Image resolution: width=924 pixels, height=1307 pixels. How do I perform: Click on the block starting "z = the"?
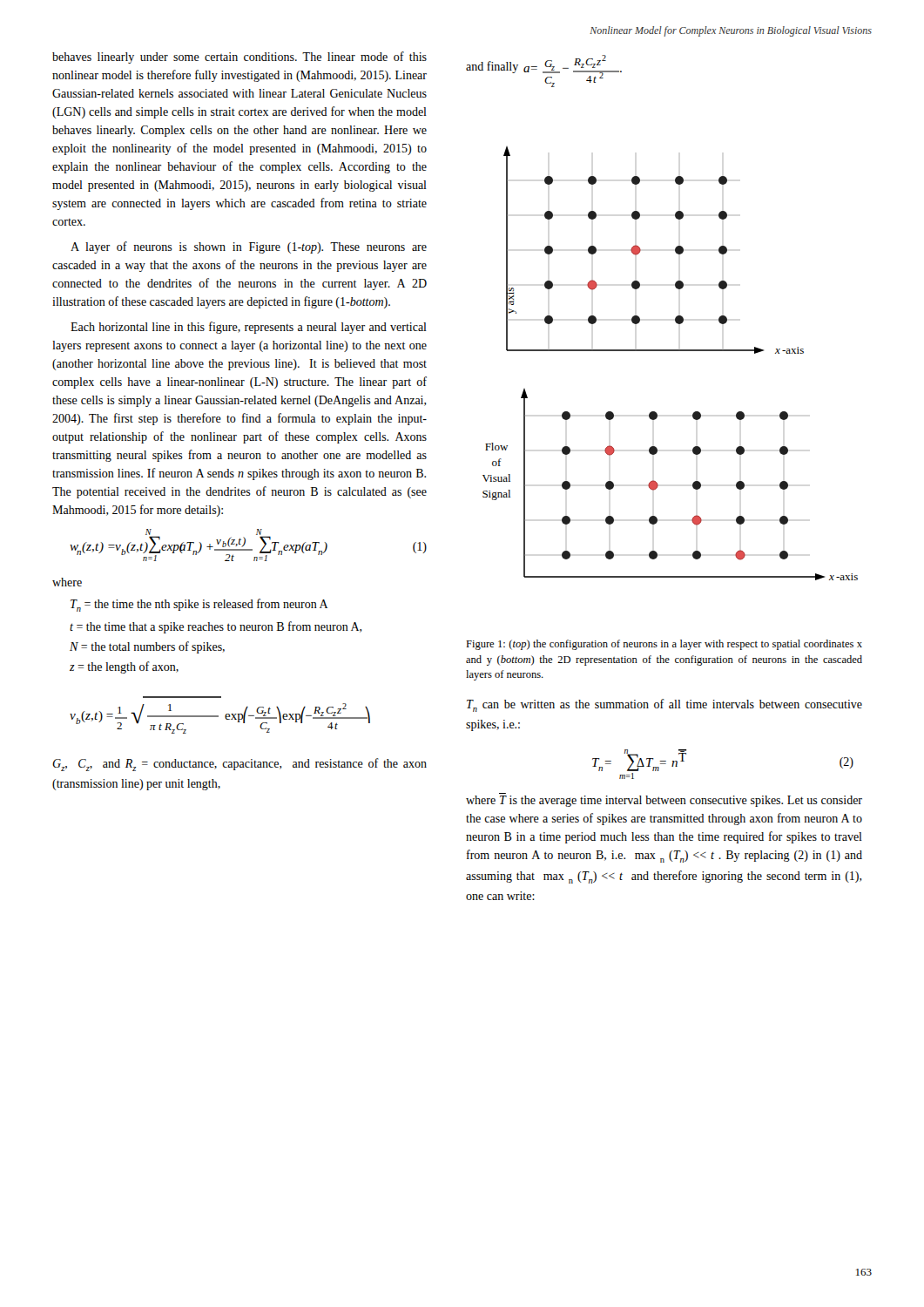coord(124,667)
